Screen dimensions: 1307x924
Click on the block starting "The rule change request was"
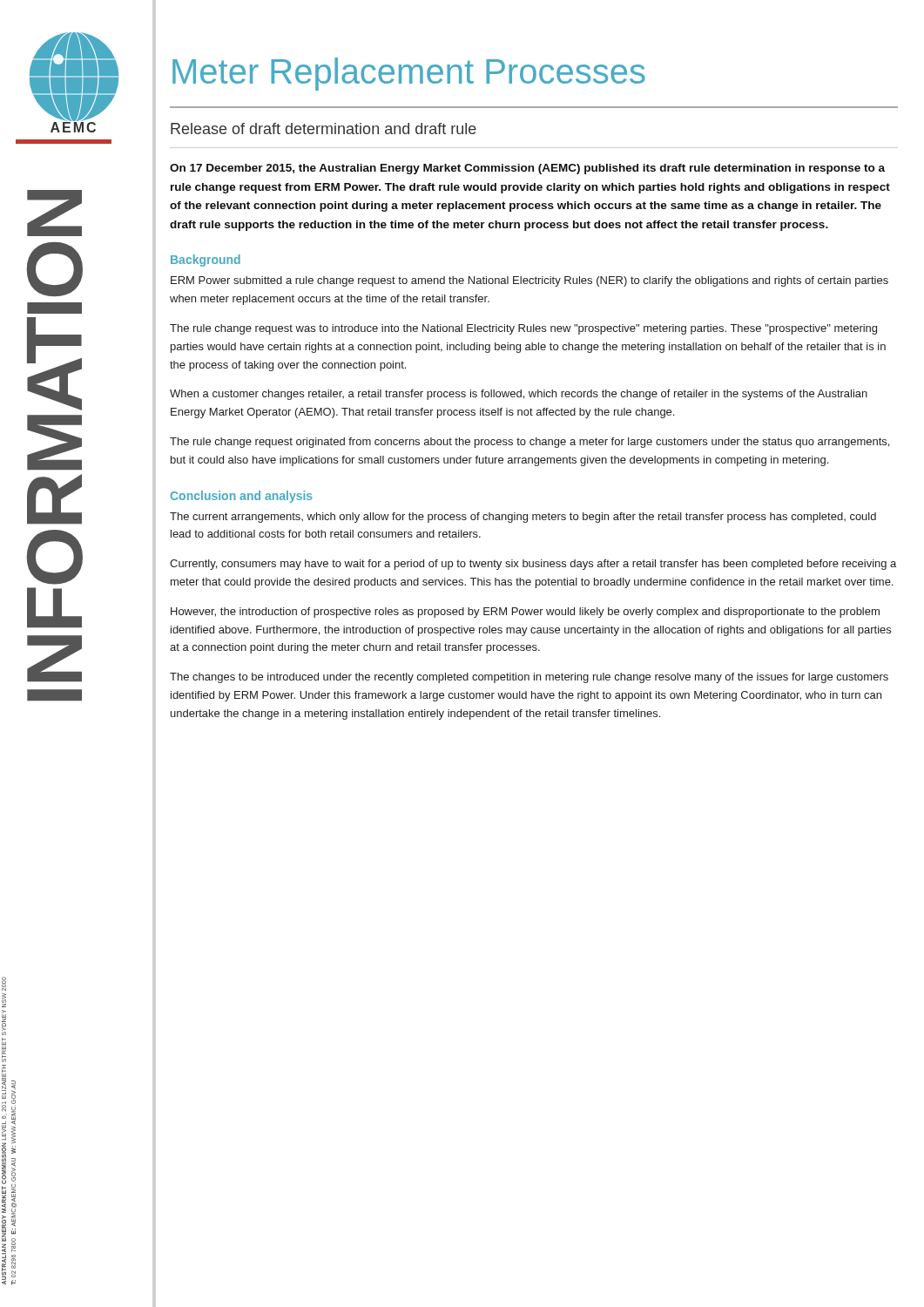[528, 346]
